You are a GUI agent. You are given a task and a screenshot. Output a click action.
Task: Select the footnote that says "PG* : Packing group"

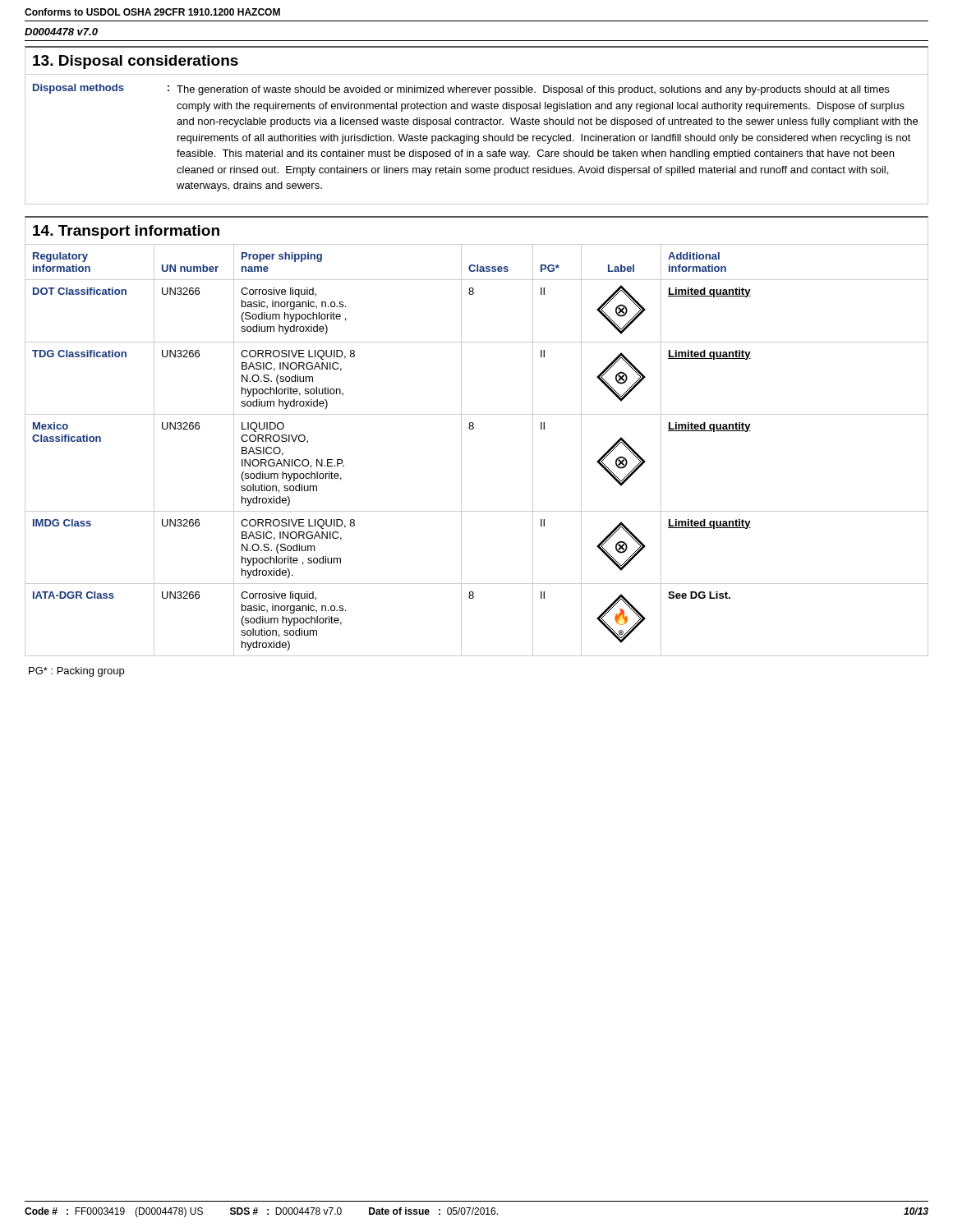(76, 670)
